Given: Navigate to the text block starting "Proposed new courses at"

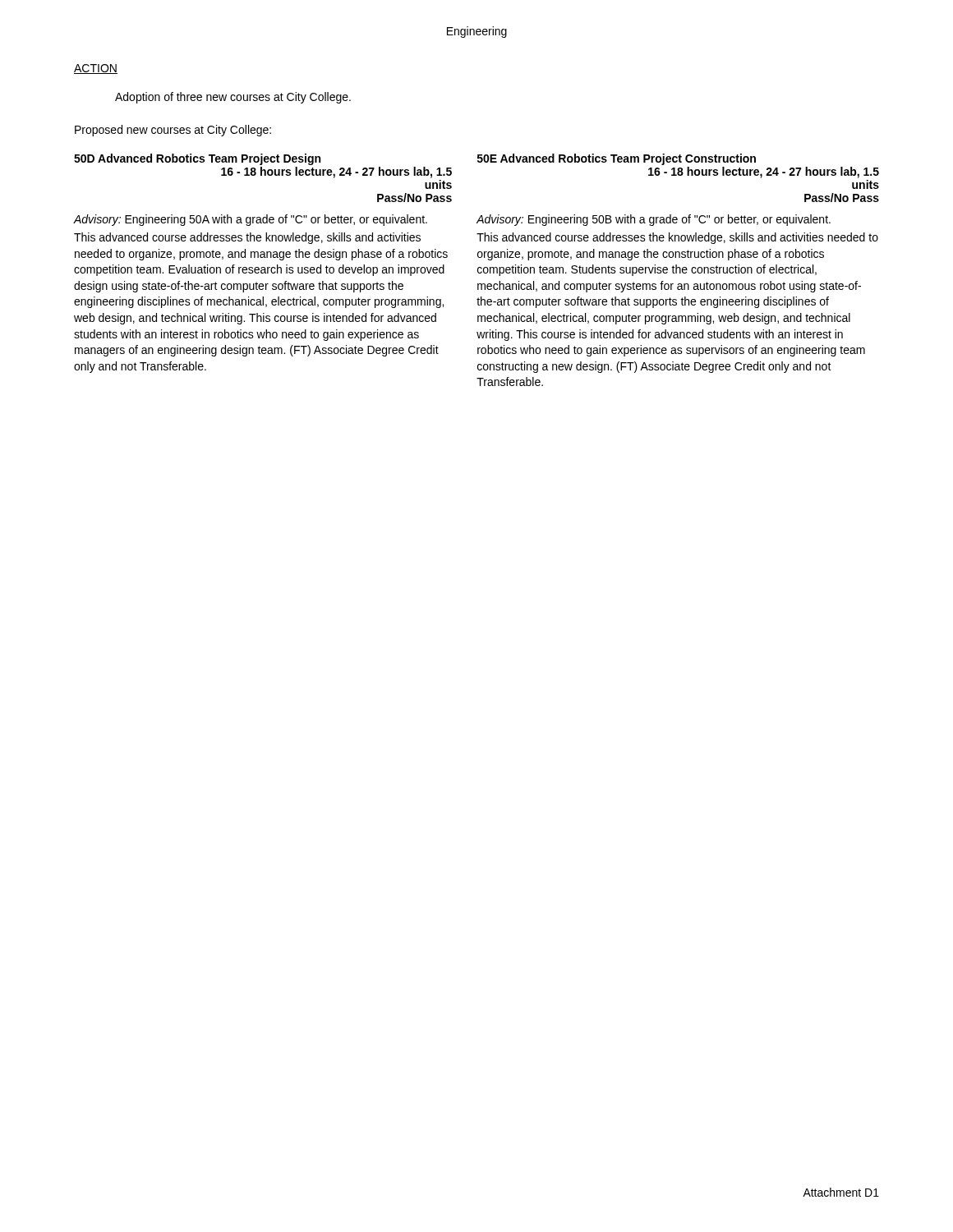Looking at the screenshot, I should (173, 130).
